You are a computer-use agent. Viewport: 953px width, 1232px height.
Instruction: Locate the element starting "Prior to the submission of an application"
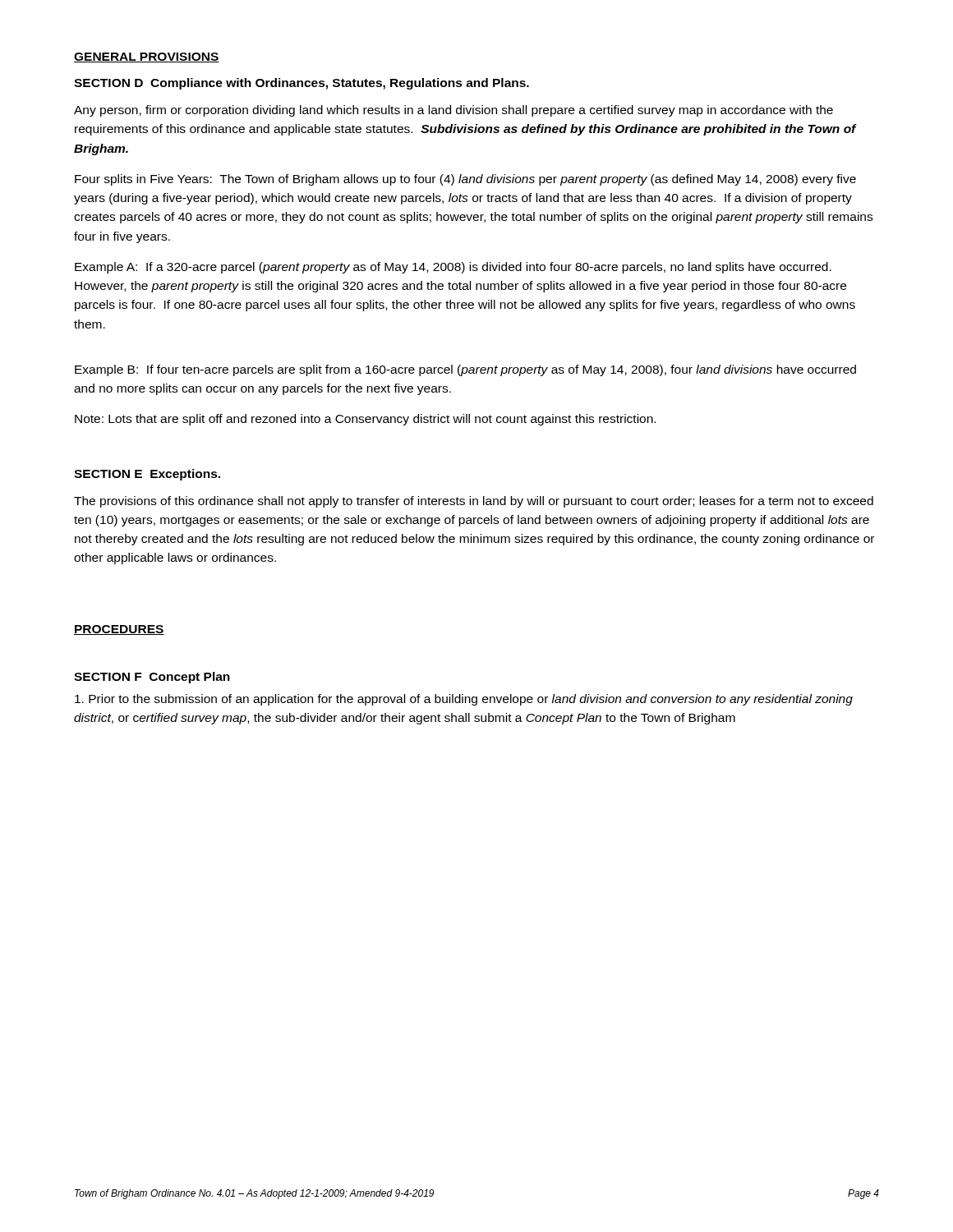463,708
